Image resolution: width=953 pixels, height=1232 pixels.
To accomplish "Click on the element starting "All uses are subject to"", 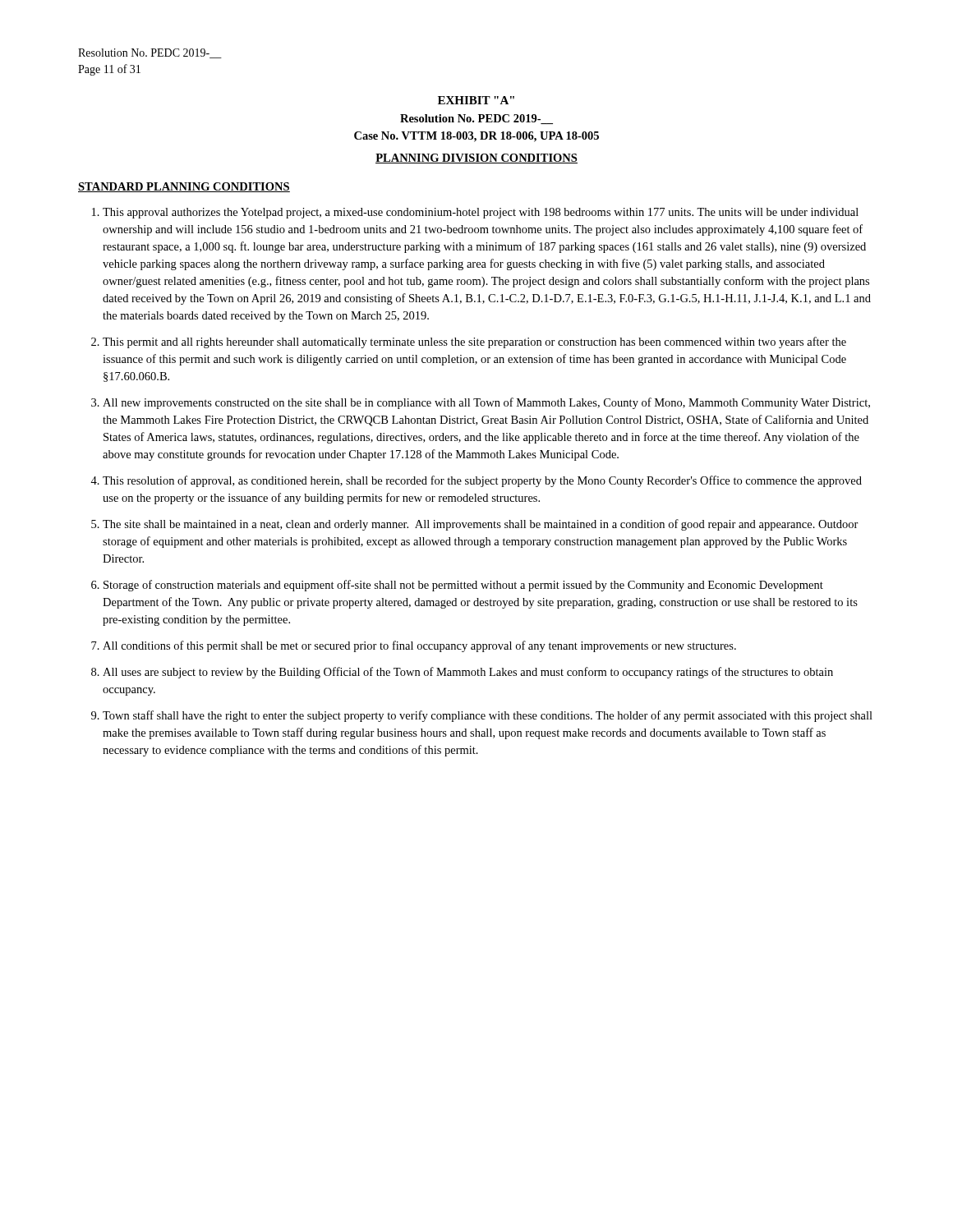I will tap(468, 681).
